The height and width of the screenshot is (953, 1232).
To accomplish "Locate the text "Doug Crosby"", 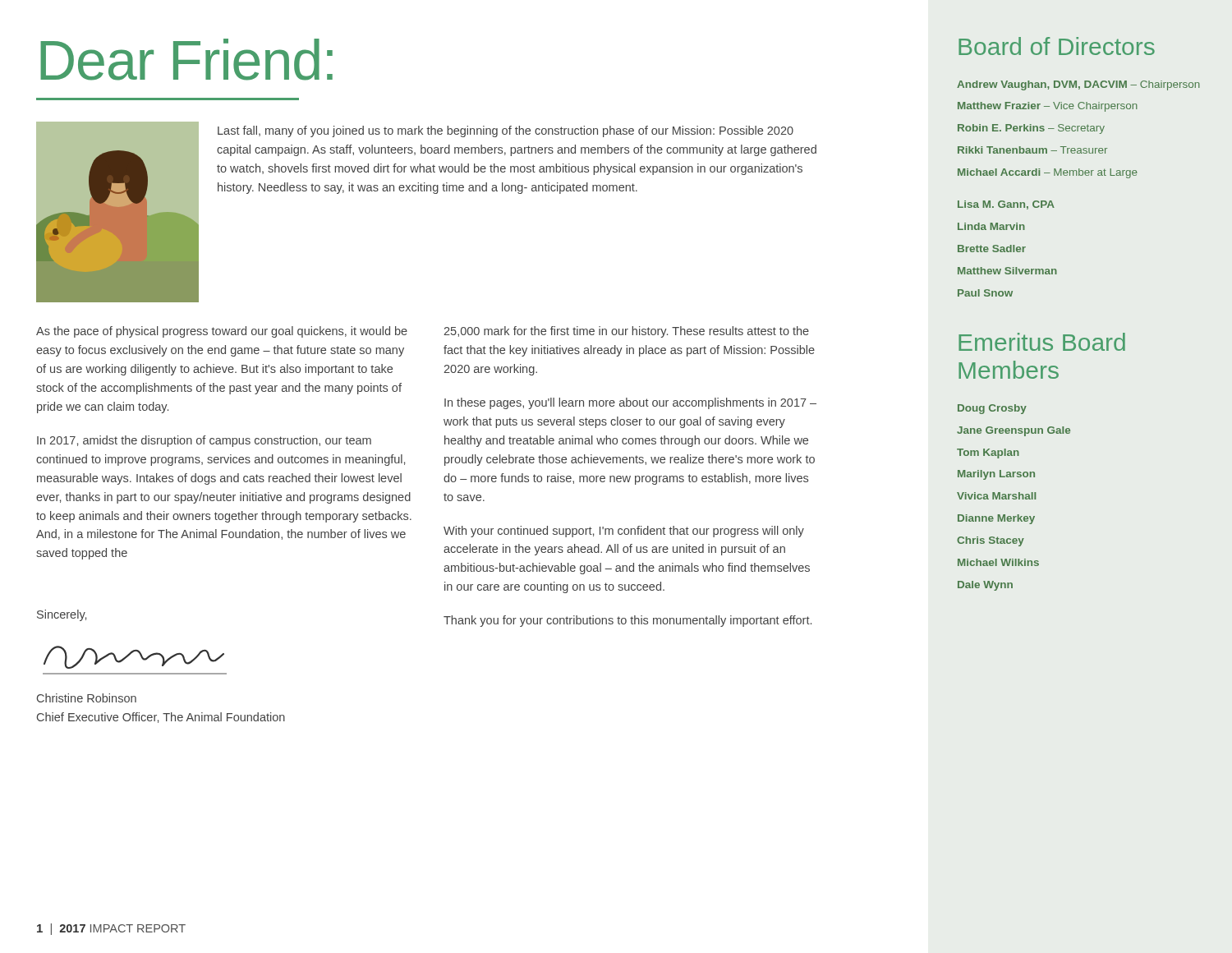I will pos(992,408).
